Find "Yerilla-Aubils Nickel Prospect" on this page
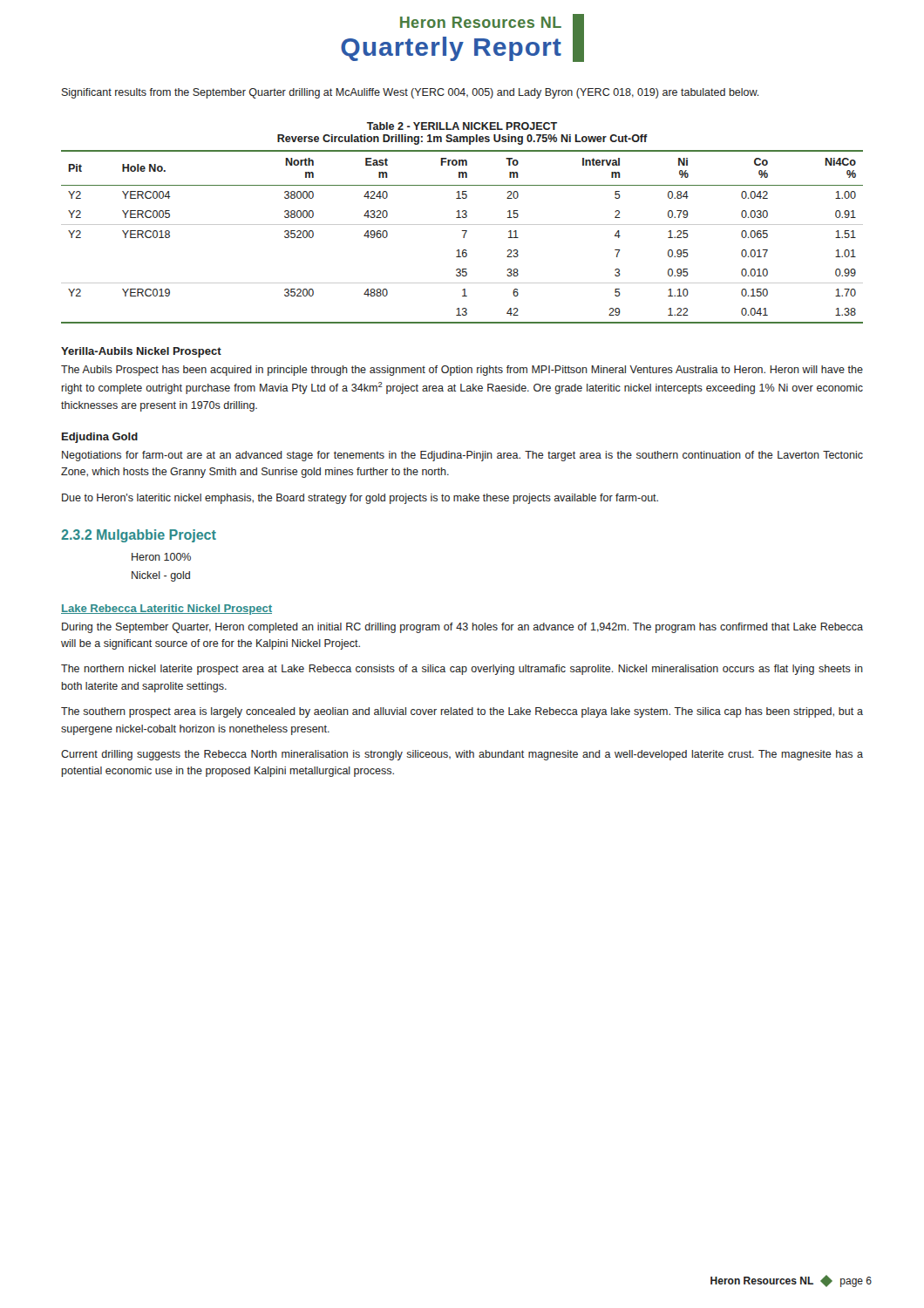Viewport: 924px width, 1308px height. 141,351
